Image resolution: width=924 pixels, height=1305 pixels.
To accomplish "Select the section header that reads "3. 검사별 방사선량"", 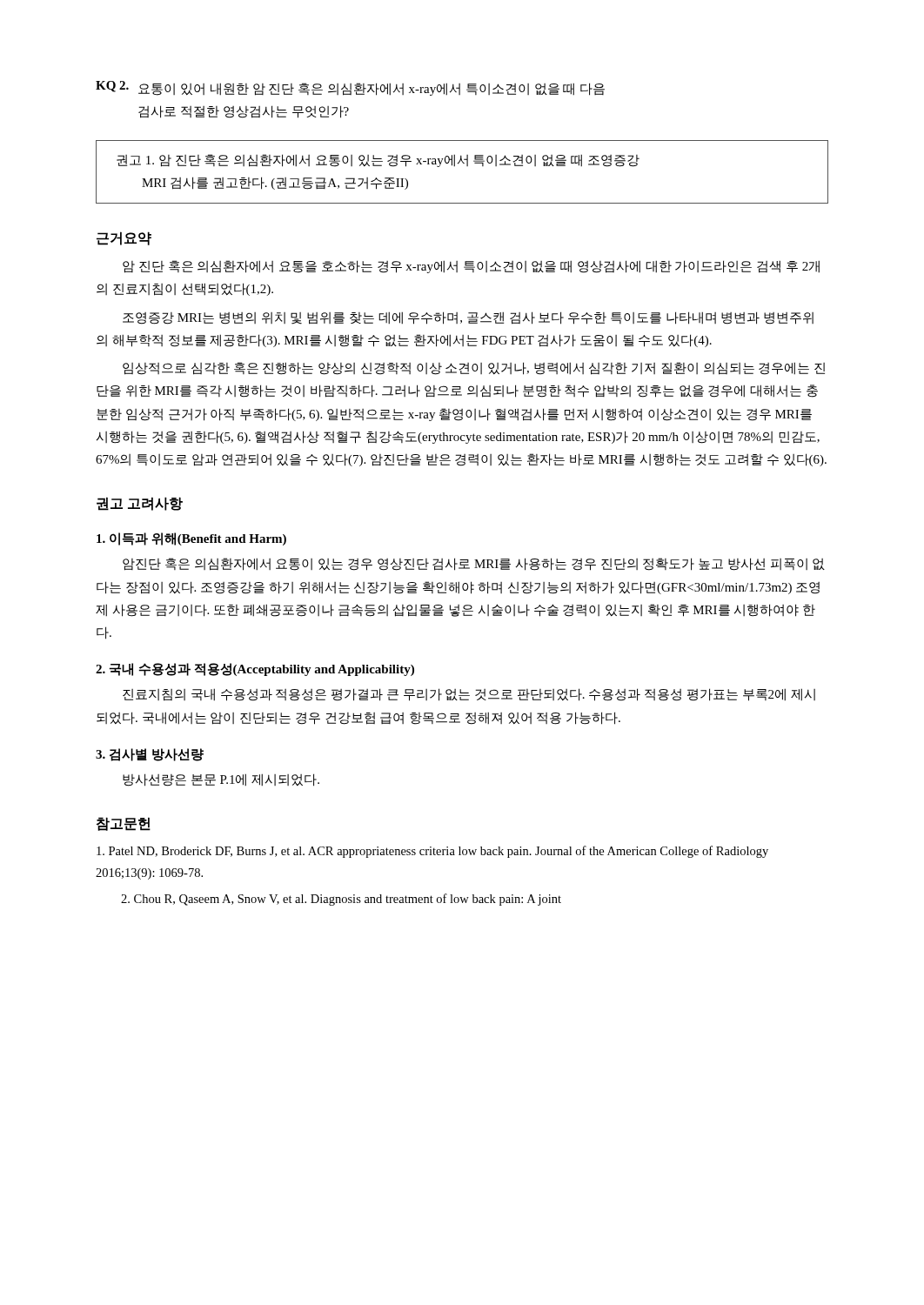I will [x=150, y=754].
